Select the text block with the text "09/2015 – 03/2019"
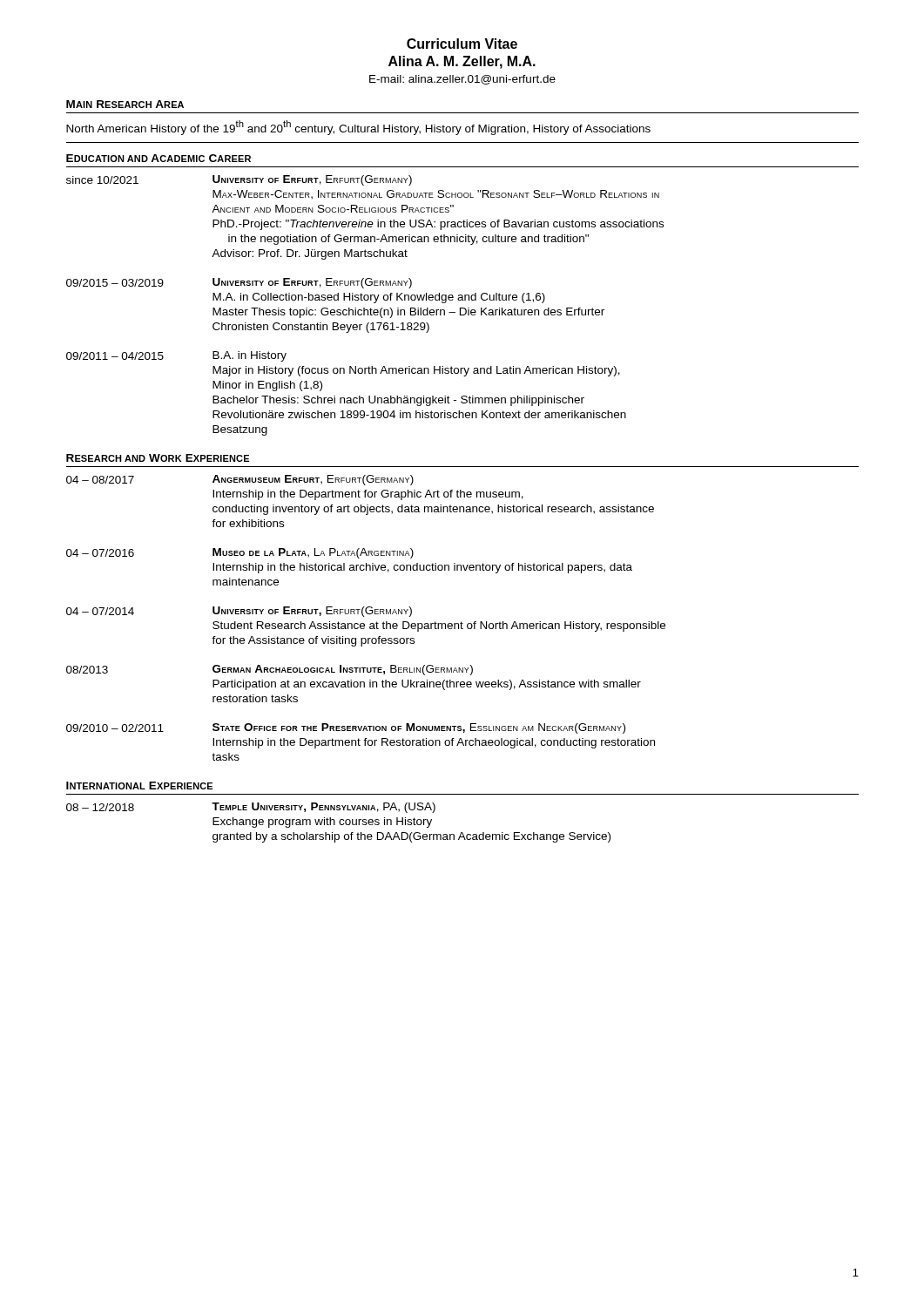924x1307 pixels. [x=462, y=305]
